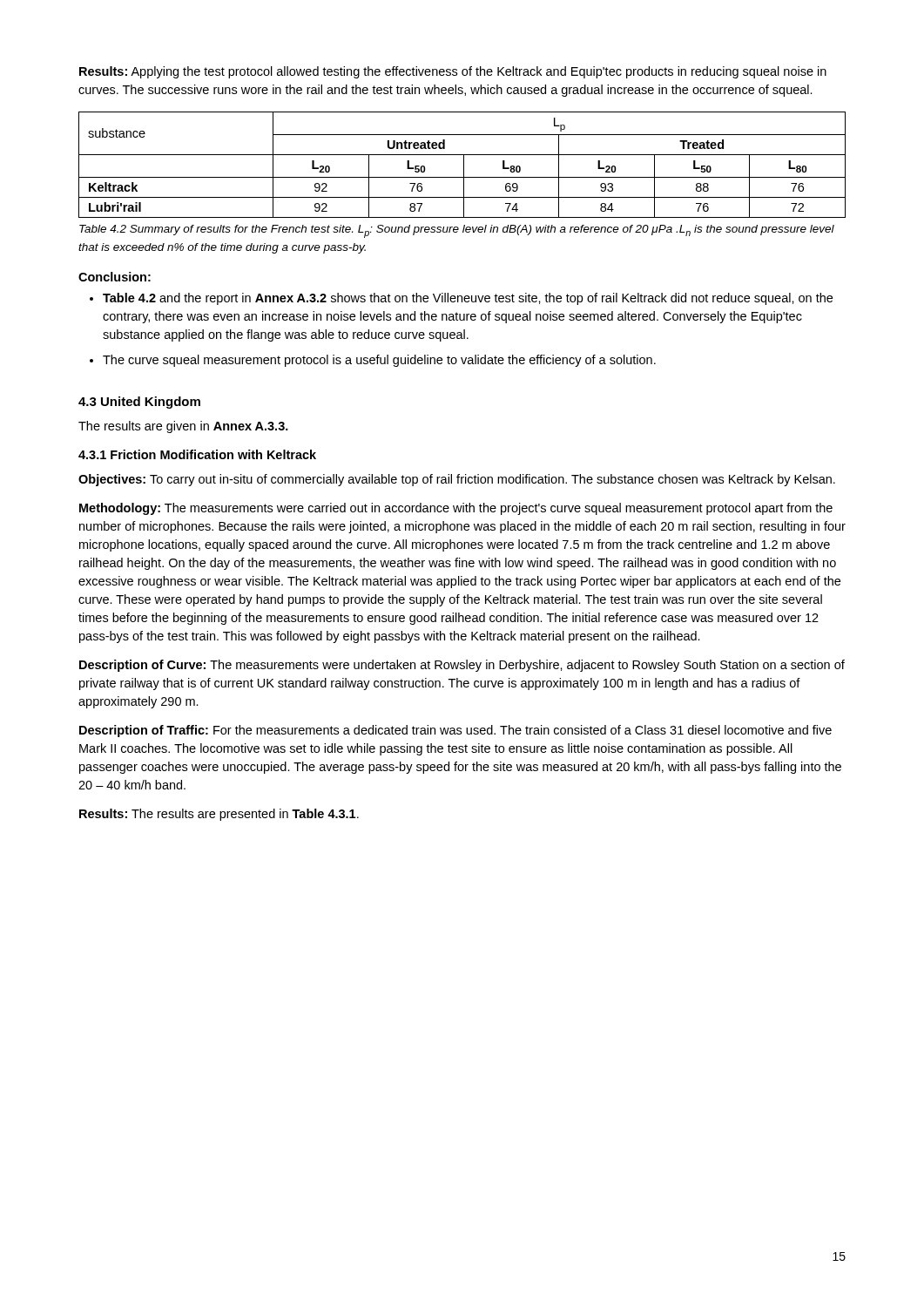Click on the list item that says "Table 4.2 and the report in Annex A.3.2"
This screenshot has height=1307, width=924.
tap(468, 316)
